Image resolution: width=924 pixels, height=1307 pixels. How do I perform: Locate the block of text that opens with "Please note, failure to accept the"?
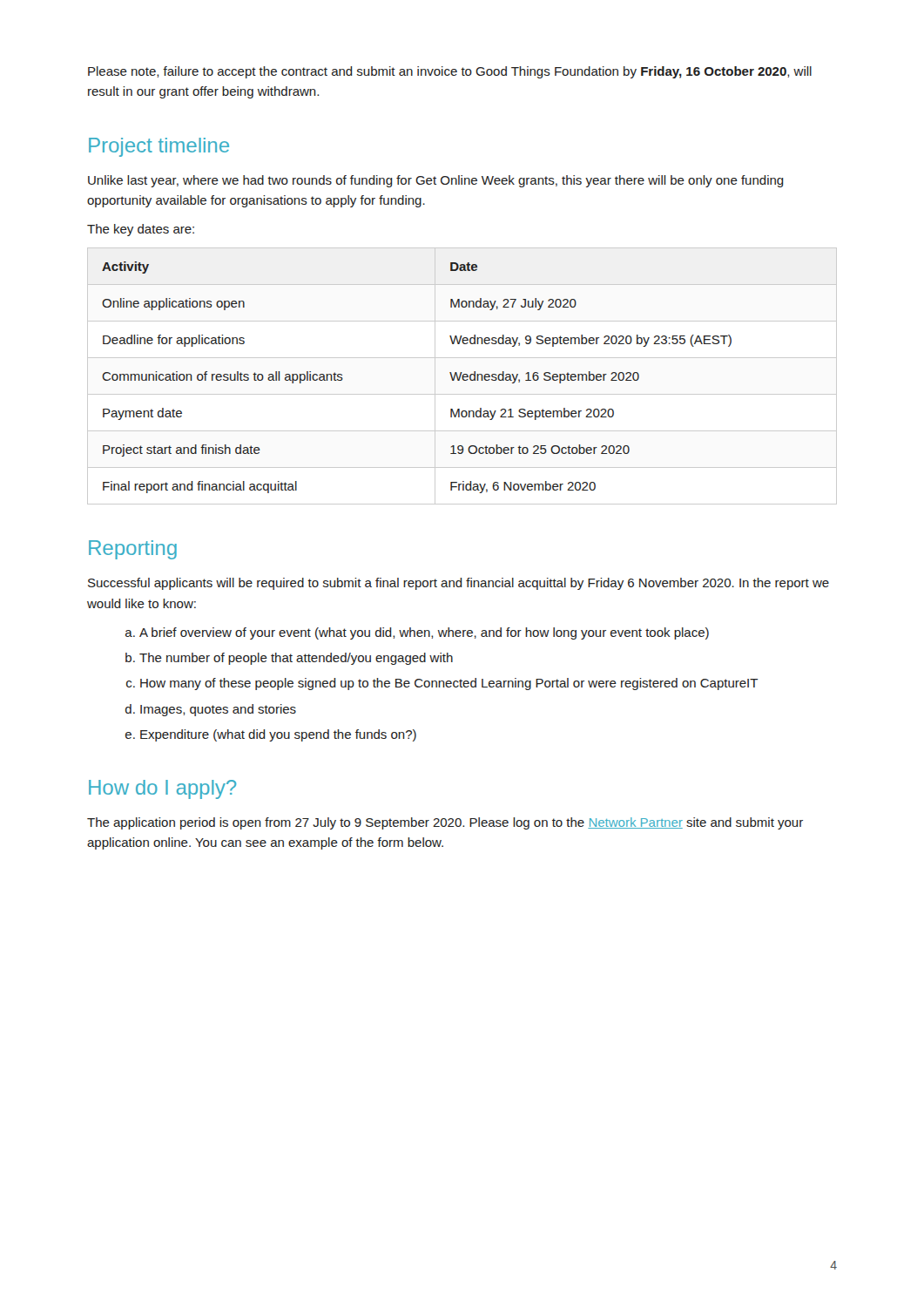coord(450,81)
